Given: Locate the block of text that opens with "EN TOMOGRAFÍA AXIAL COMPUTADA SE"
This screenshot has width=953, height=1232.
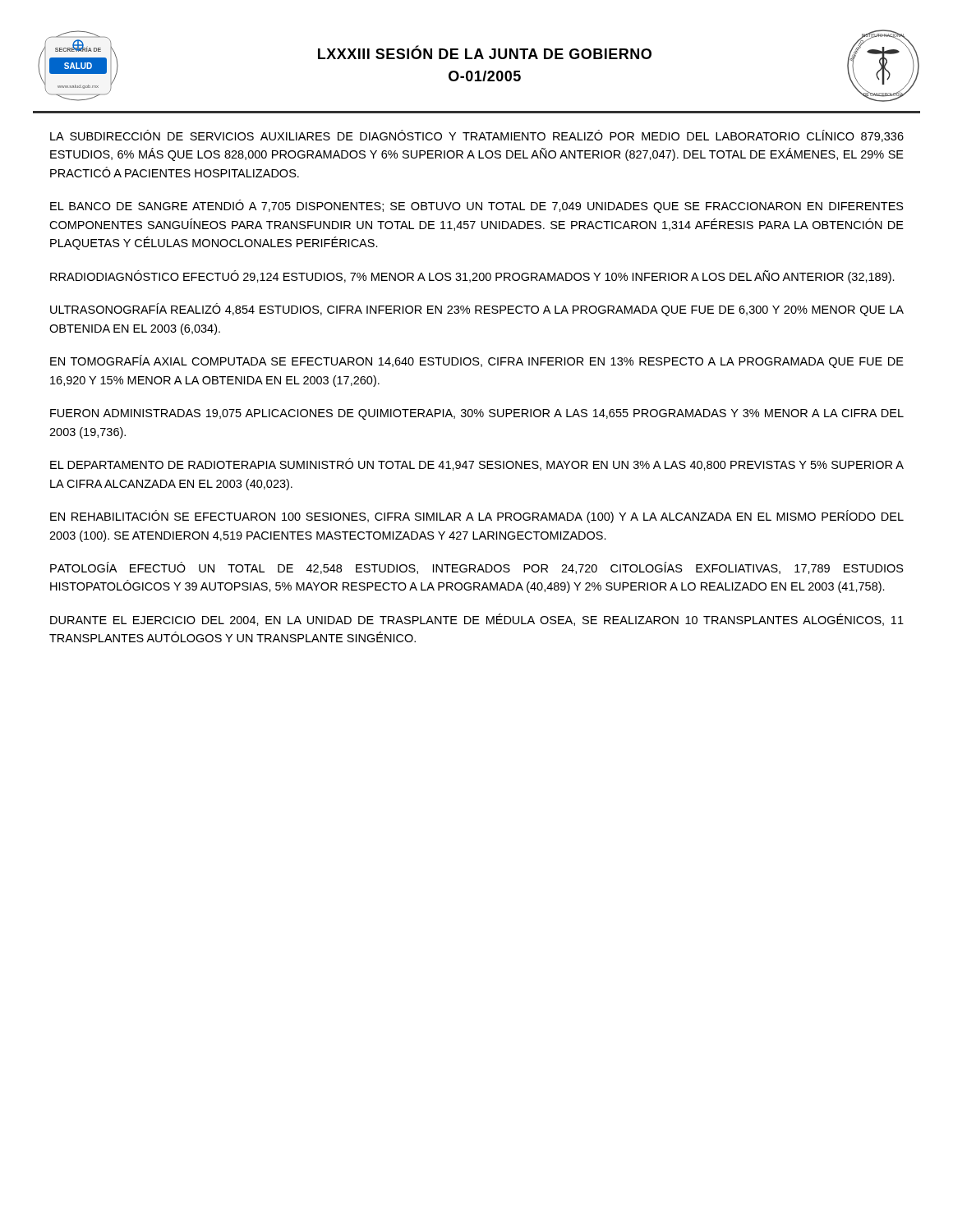Looking at the screenshot, I should pos(476,371).
